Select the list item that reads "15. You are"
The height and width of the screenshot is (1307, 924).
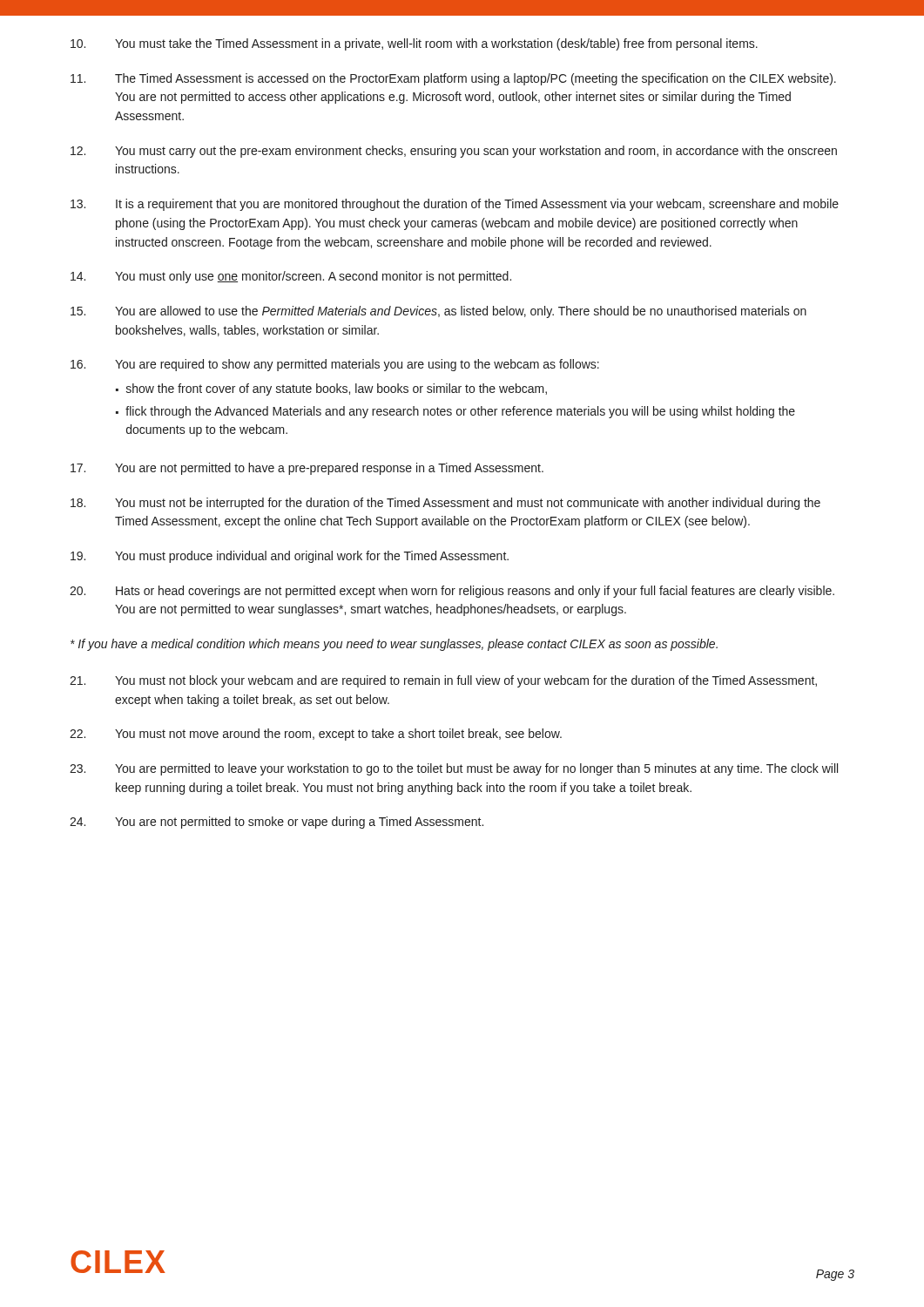click(462, 321)
